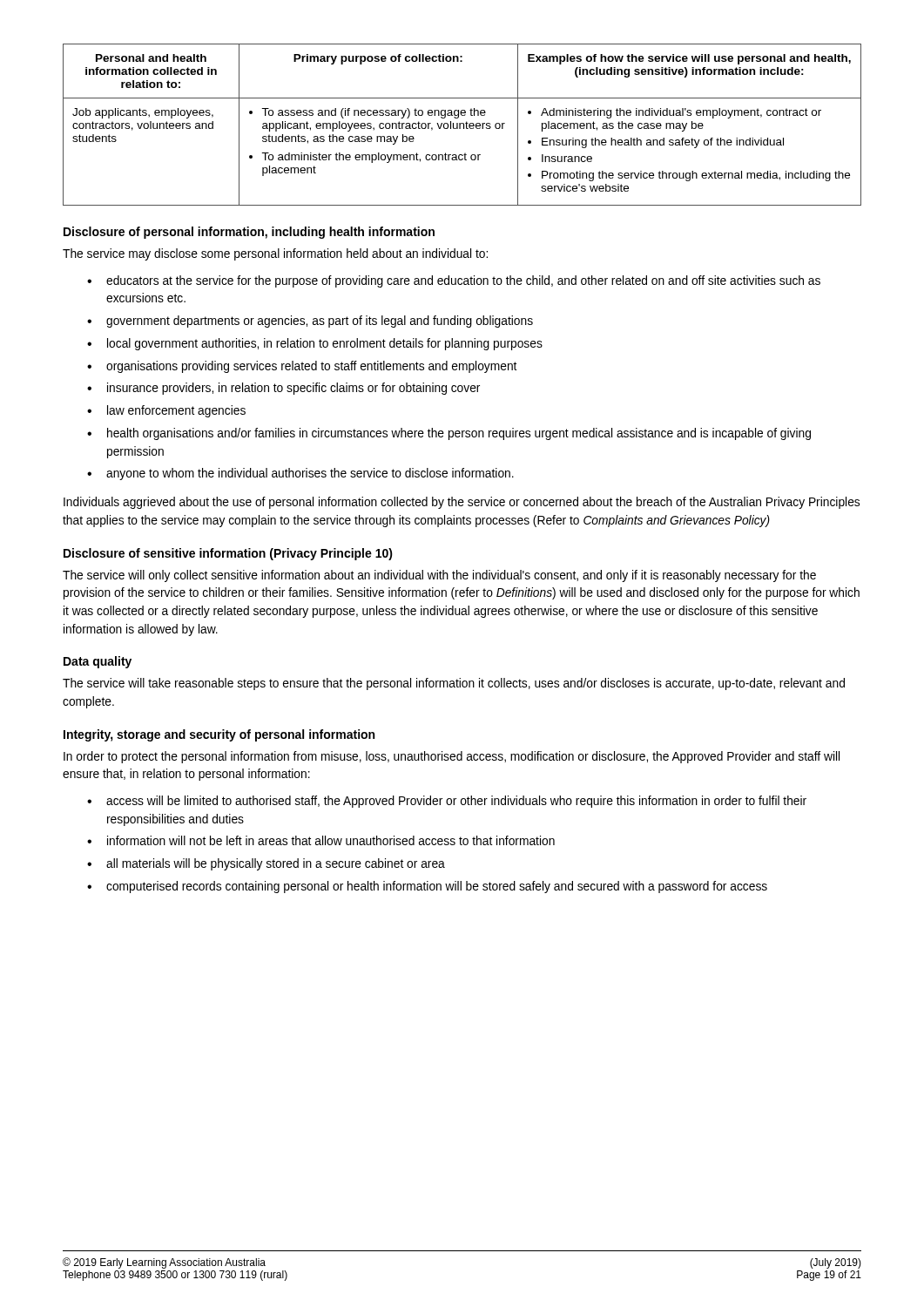This screenshot has width=924, height=1307.
Task: Where is the passage that starts "• computerised records containing personal or health information"?
Action: point(474,887)
